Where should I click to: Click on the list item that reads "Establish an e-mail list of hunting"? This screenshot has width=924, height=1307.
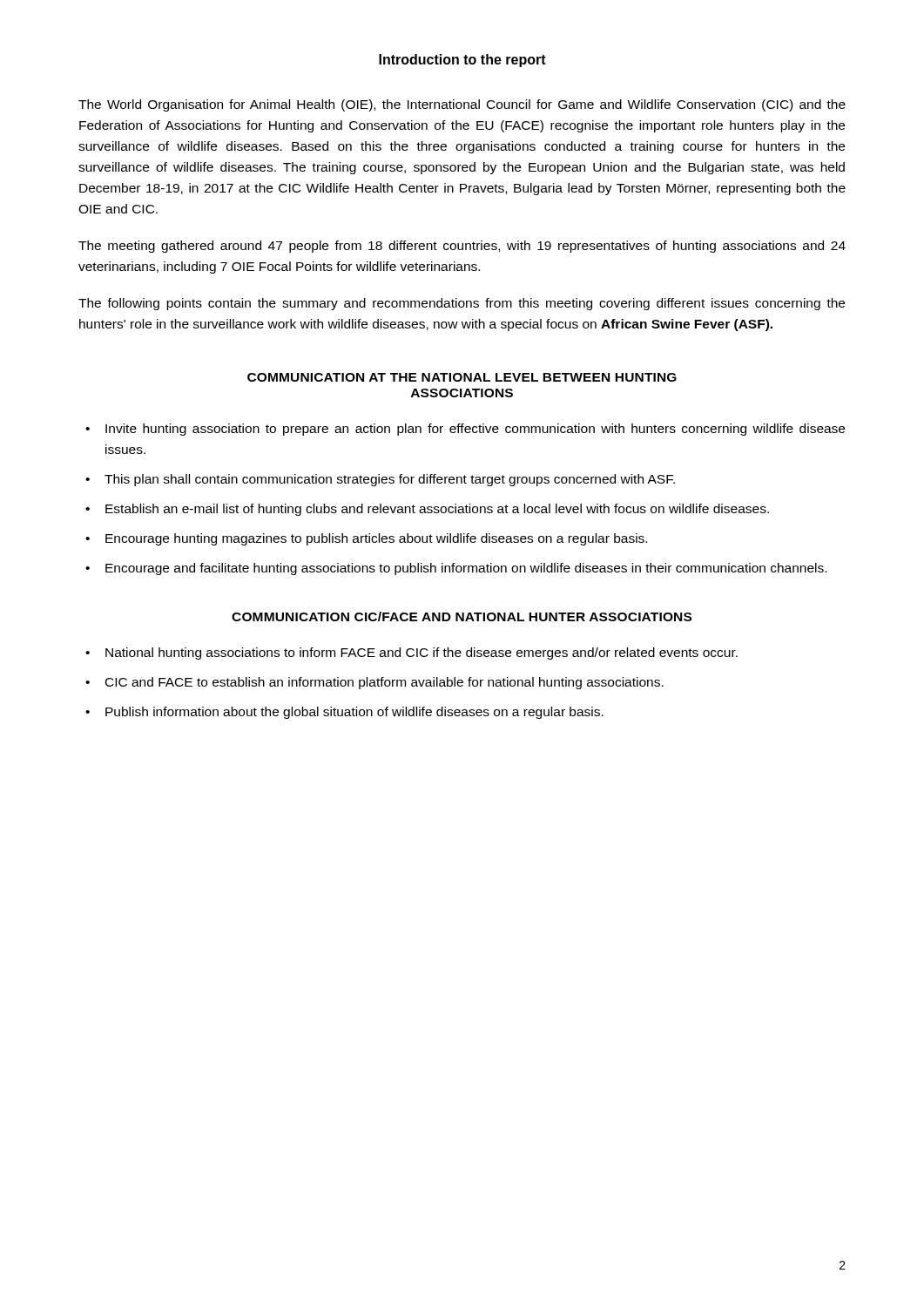click(437, 509)
